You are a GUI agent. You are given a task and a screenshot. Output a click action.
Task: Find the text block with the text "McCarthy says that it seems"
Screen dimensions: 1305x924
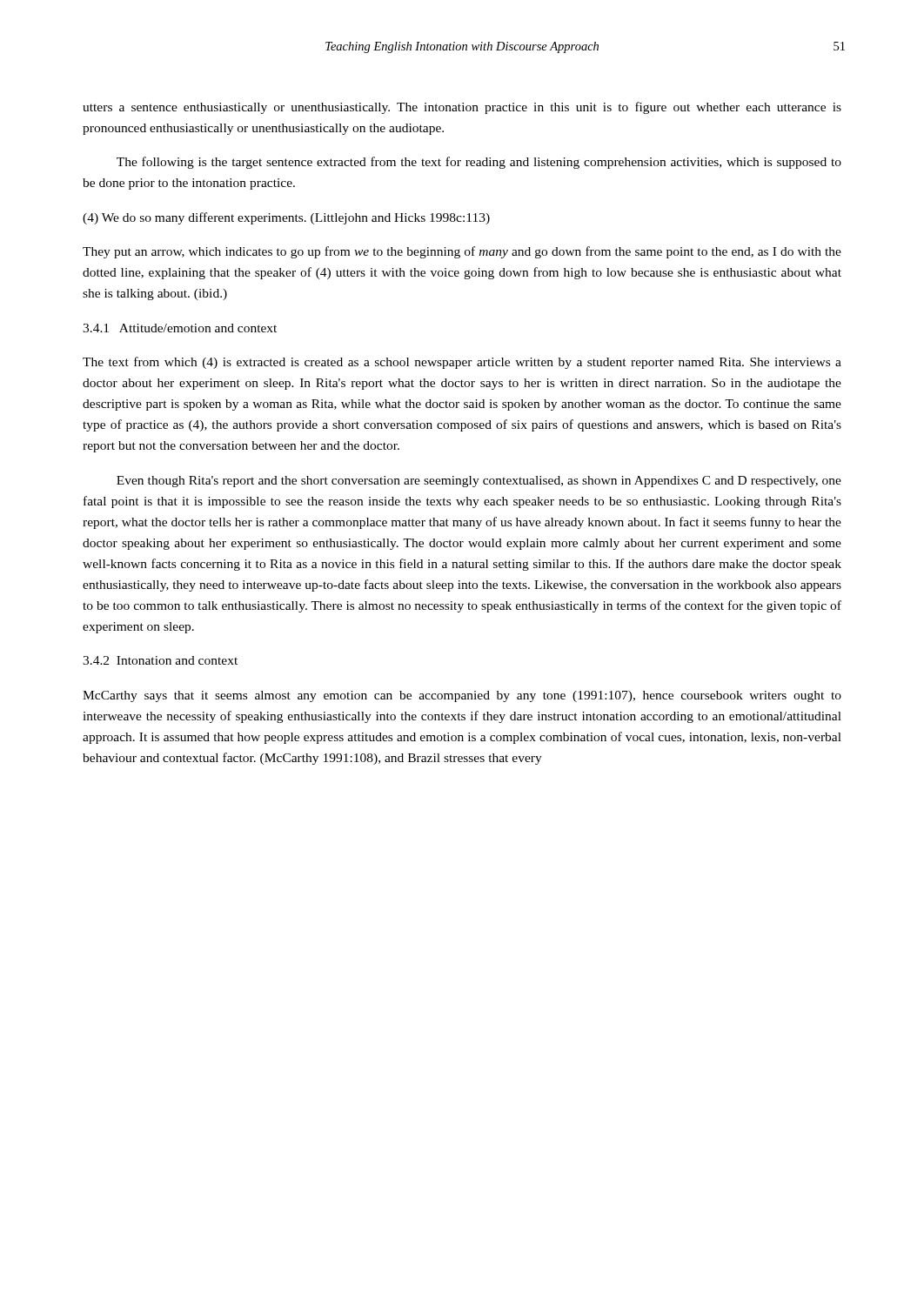(462, 726)
